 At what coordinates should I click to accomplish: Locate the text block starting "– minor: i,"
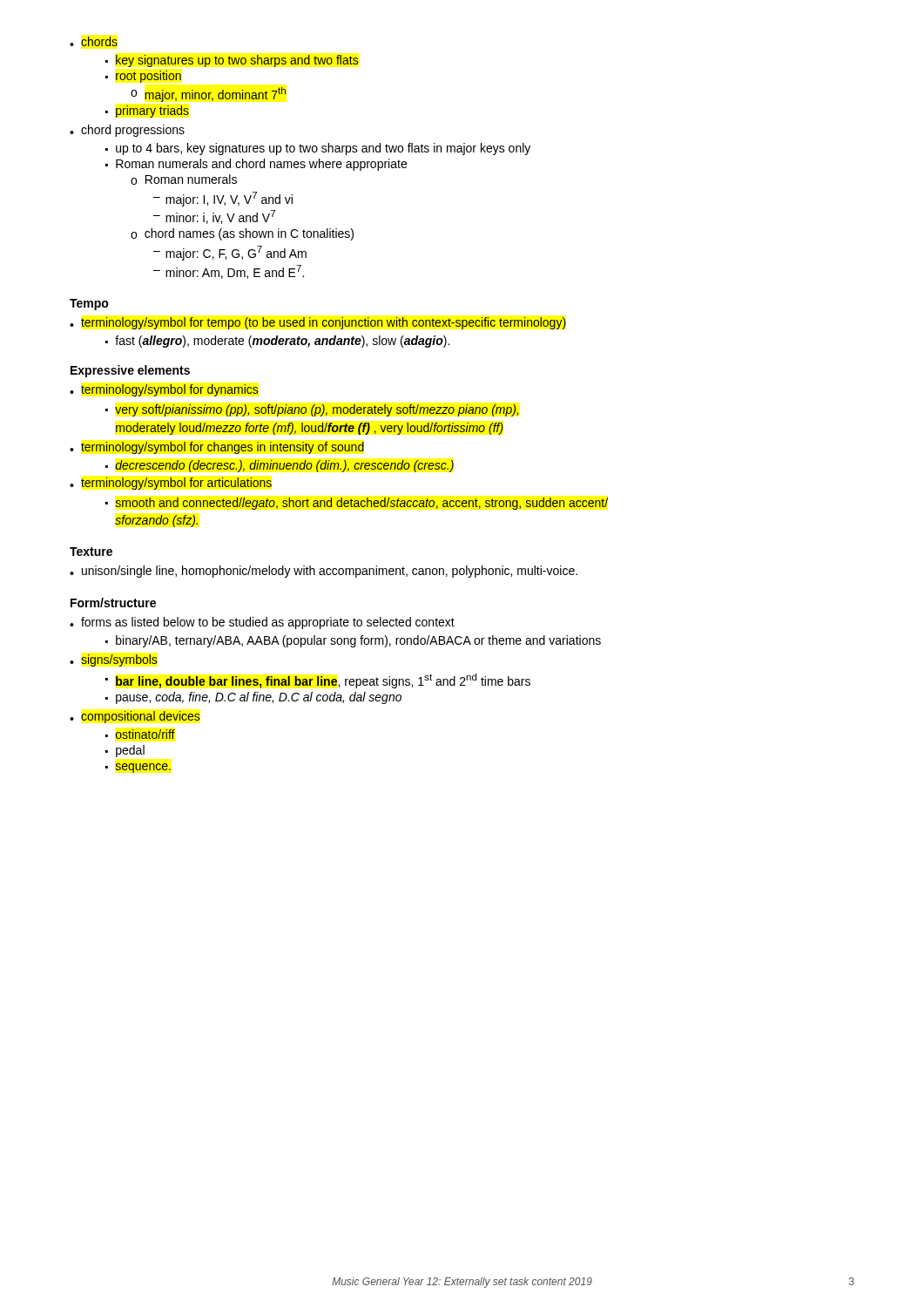pyautogui.click(x=215, y=216)
